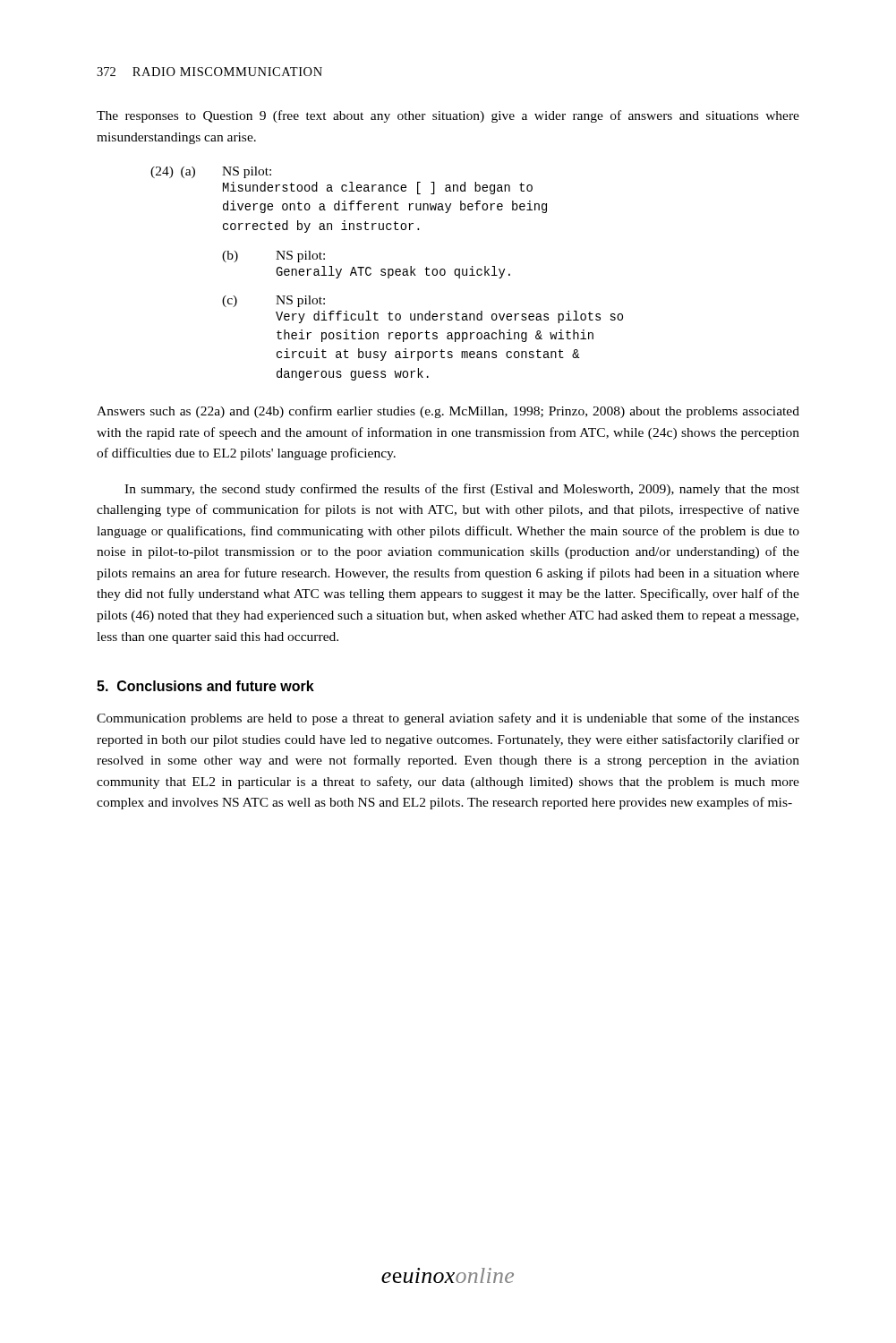The height and width of the screenshot is (1343, 896).
Task: Find the list item that reads "(24) (a) NS pilot: Misunderstood a"
Action: coord(475,200)
